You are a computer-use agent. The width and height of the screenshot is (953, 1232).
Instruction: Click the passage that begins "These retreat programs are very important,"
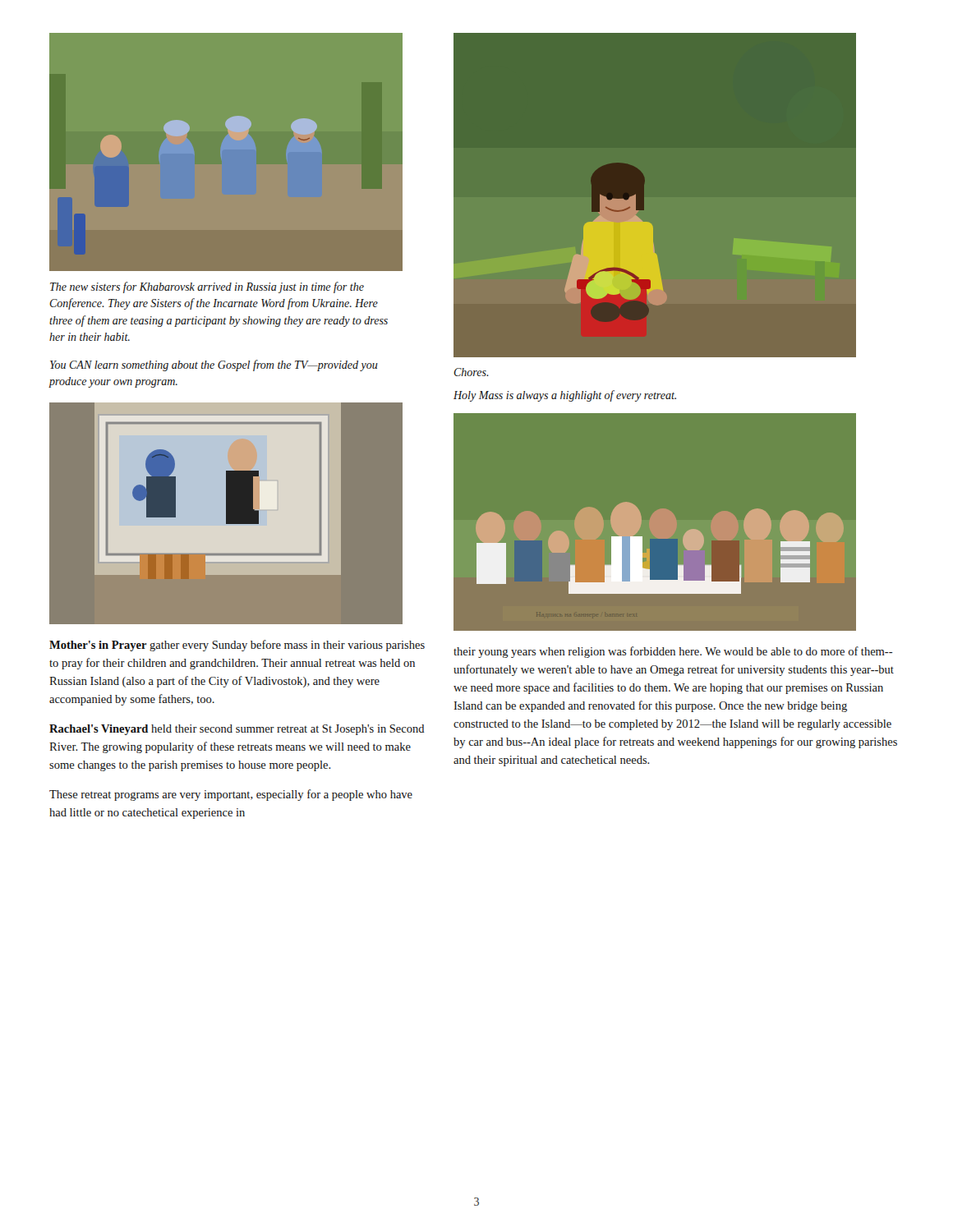pos(231,803)
